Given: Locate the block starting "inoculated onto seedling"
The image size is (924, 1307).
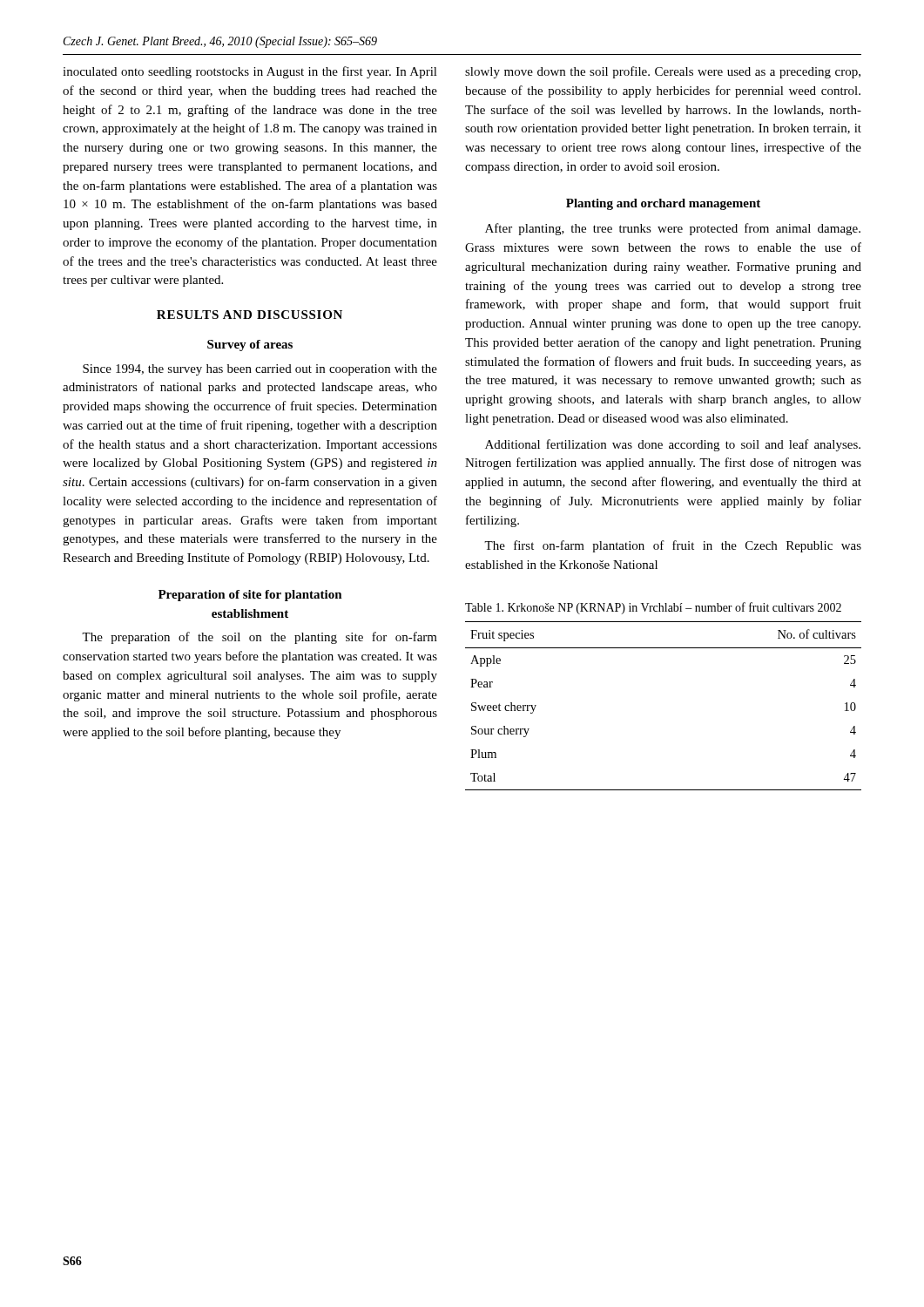Looking at the screenshot, I should tap(250, 176).
